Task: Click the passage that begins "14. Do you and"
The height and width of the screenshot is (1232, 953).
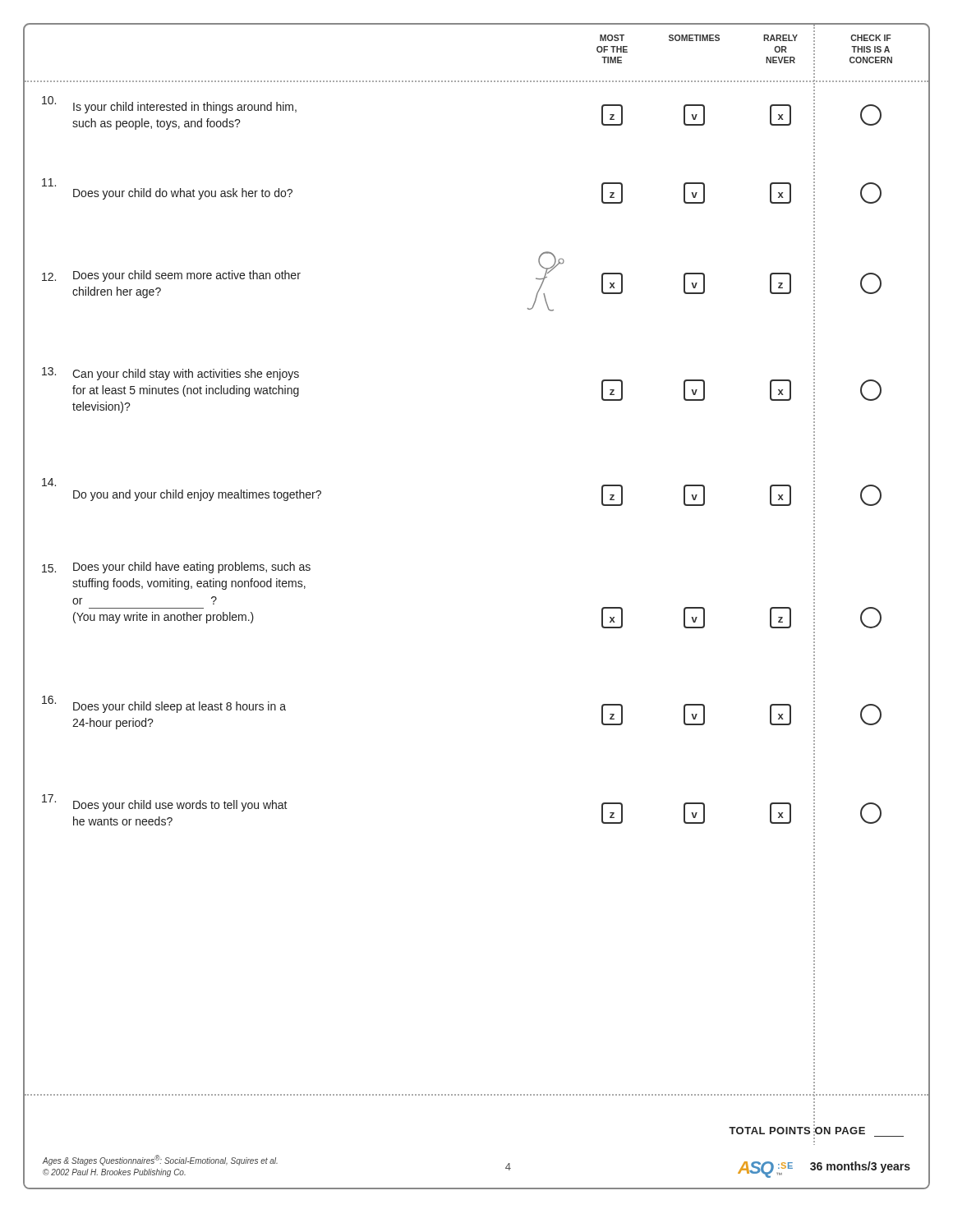Action: pyautogui.click(x=180, y=492)
